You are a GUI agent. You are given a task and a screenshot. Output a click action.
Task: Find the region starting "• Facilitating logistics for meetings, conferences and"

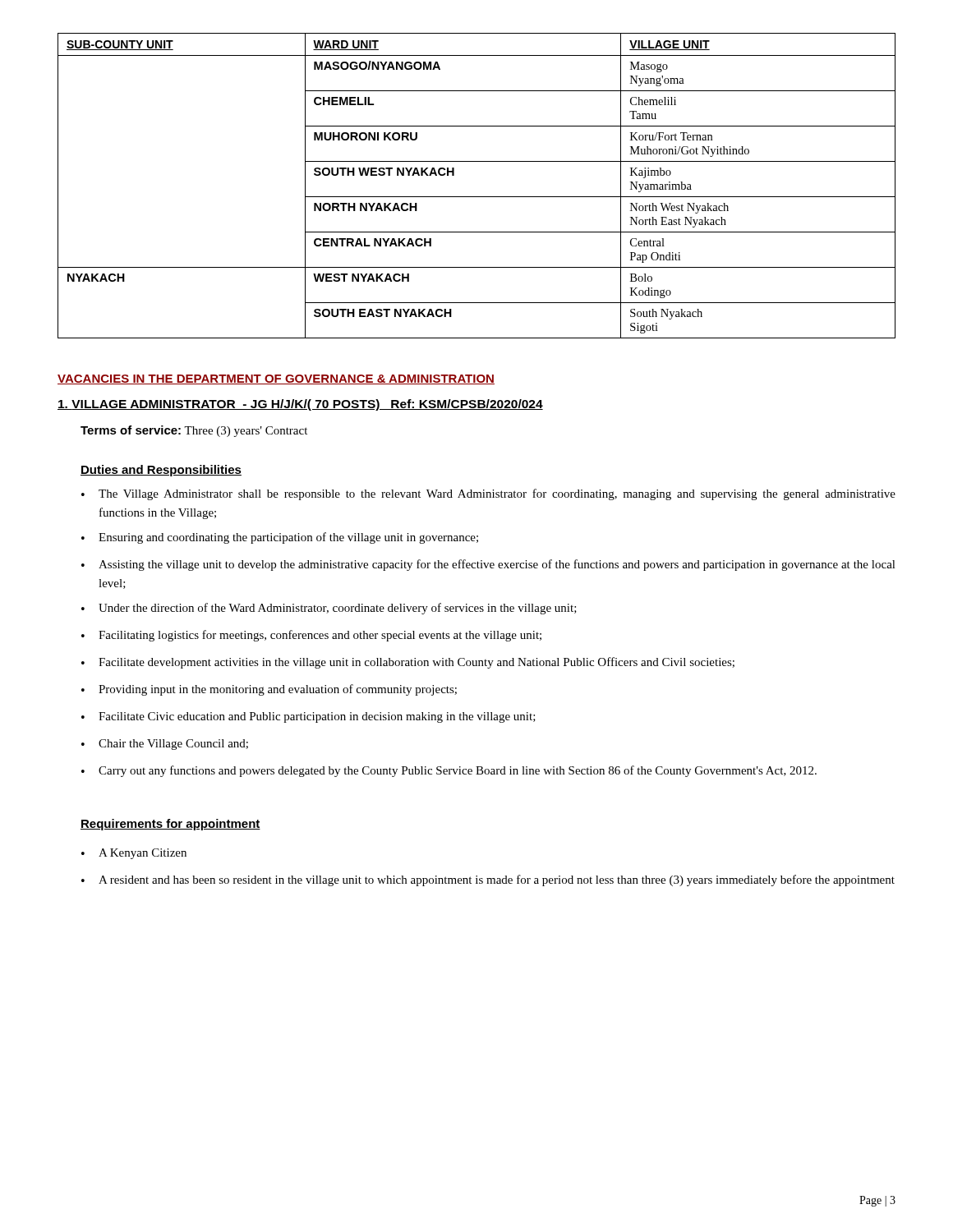tap(488, 636)
